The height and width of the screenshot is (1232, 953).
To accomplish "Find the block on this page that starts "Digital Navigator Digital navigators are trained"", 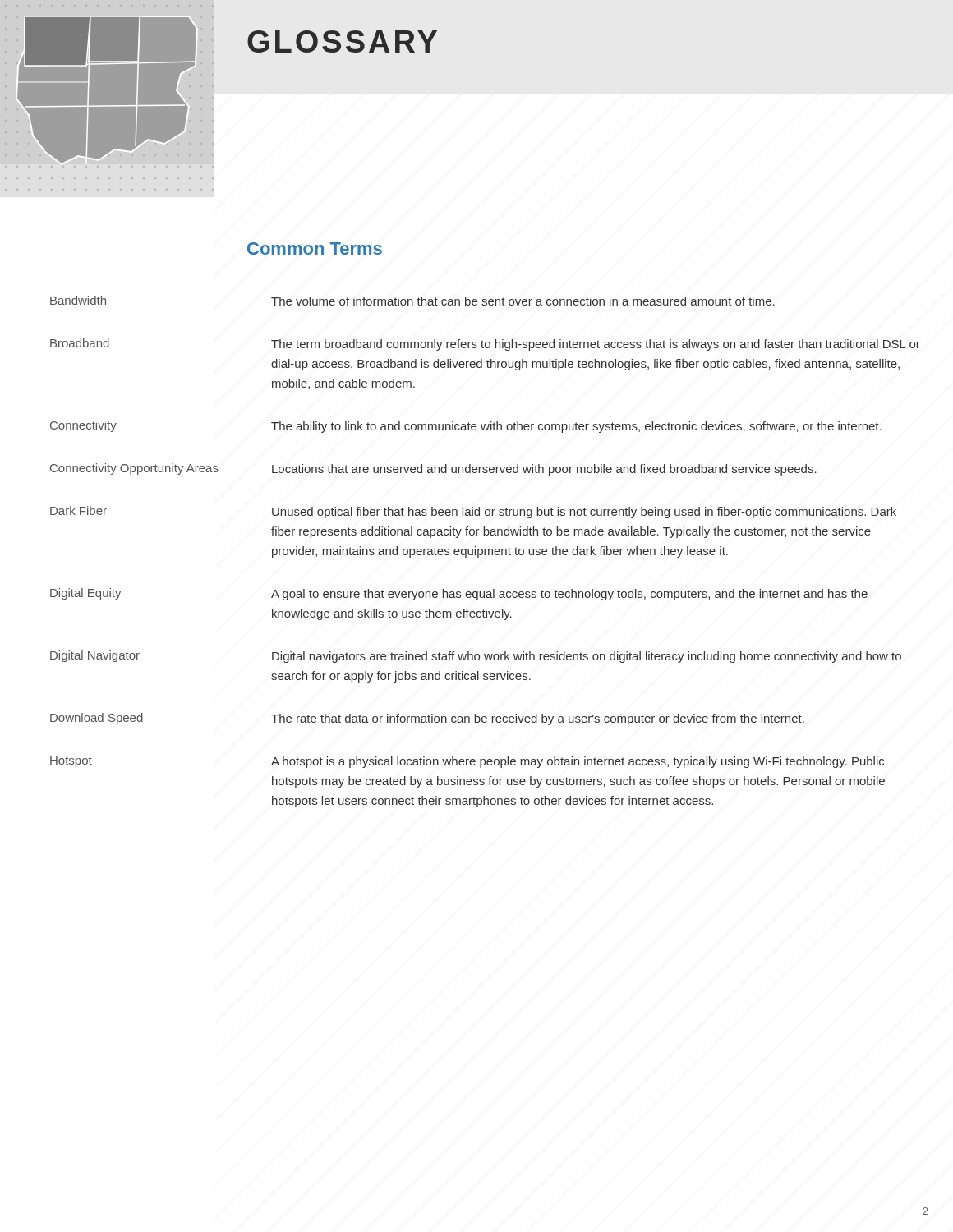I will [x=485, y=666].
